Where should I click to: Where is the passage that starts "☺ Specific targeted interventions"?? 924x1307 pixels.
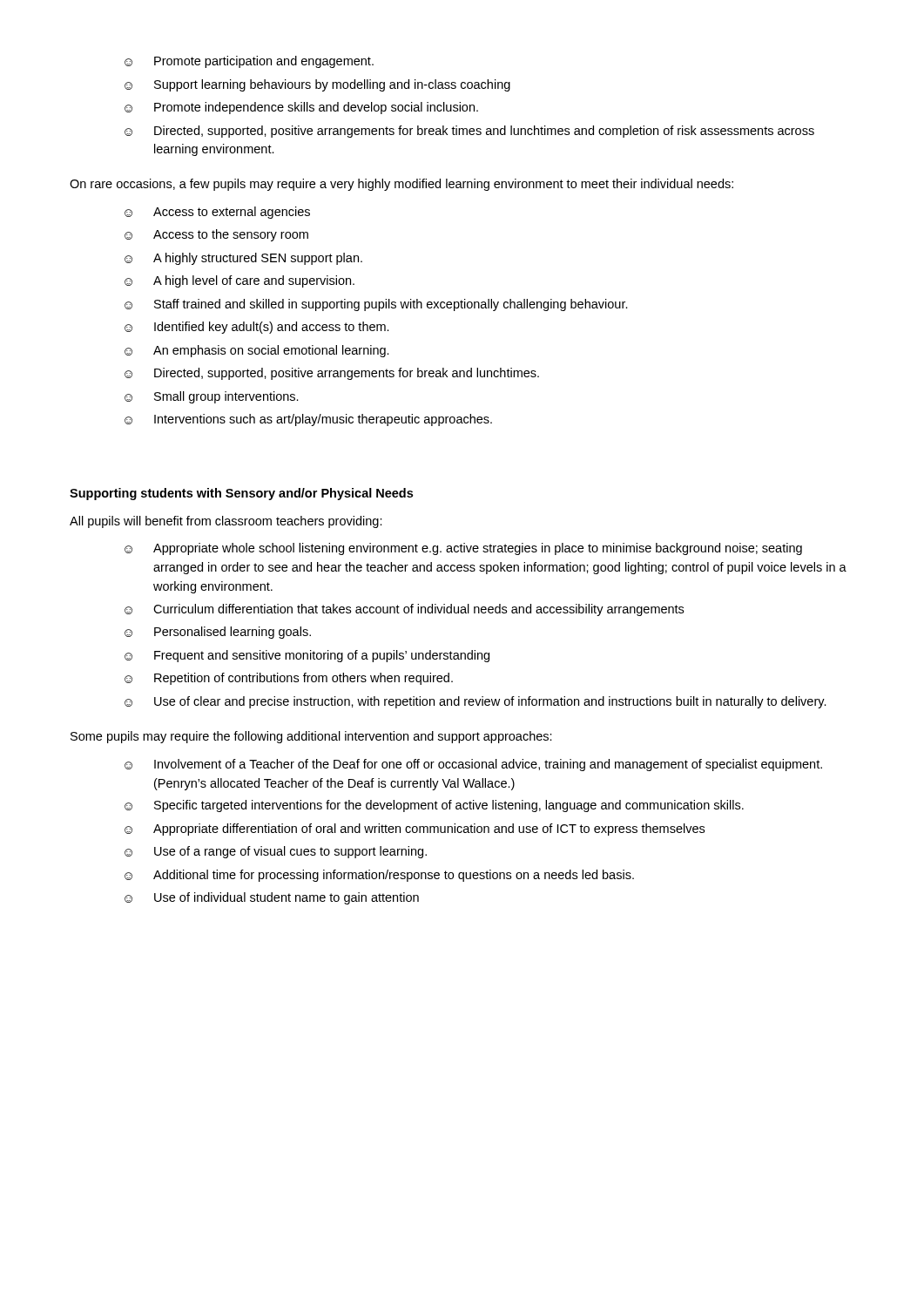click(x=488, y=806)
